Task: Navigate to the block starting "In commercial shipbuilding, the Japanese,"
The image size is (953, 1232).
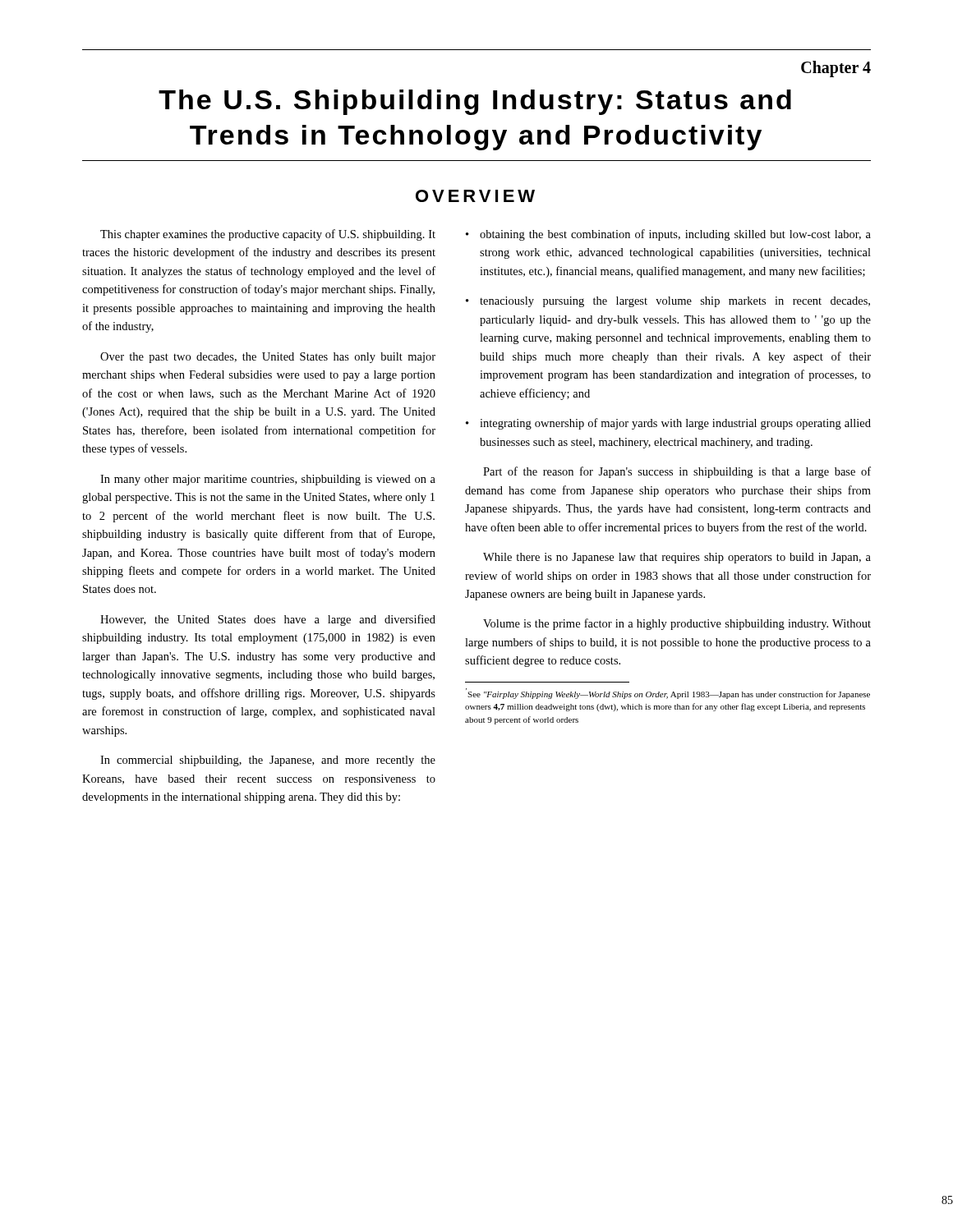Action: click(259, 778)
